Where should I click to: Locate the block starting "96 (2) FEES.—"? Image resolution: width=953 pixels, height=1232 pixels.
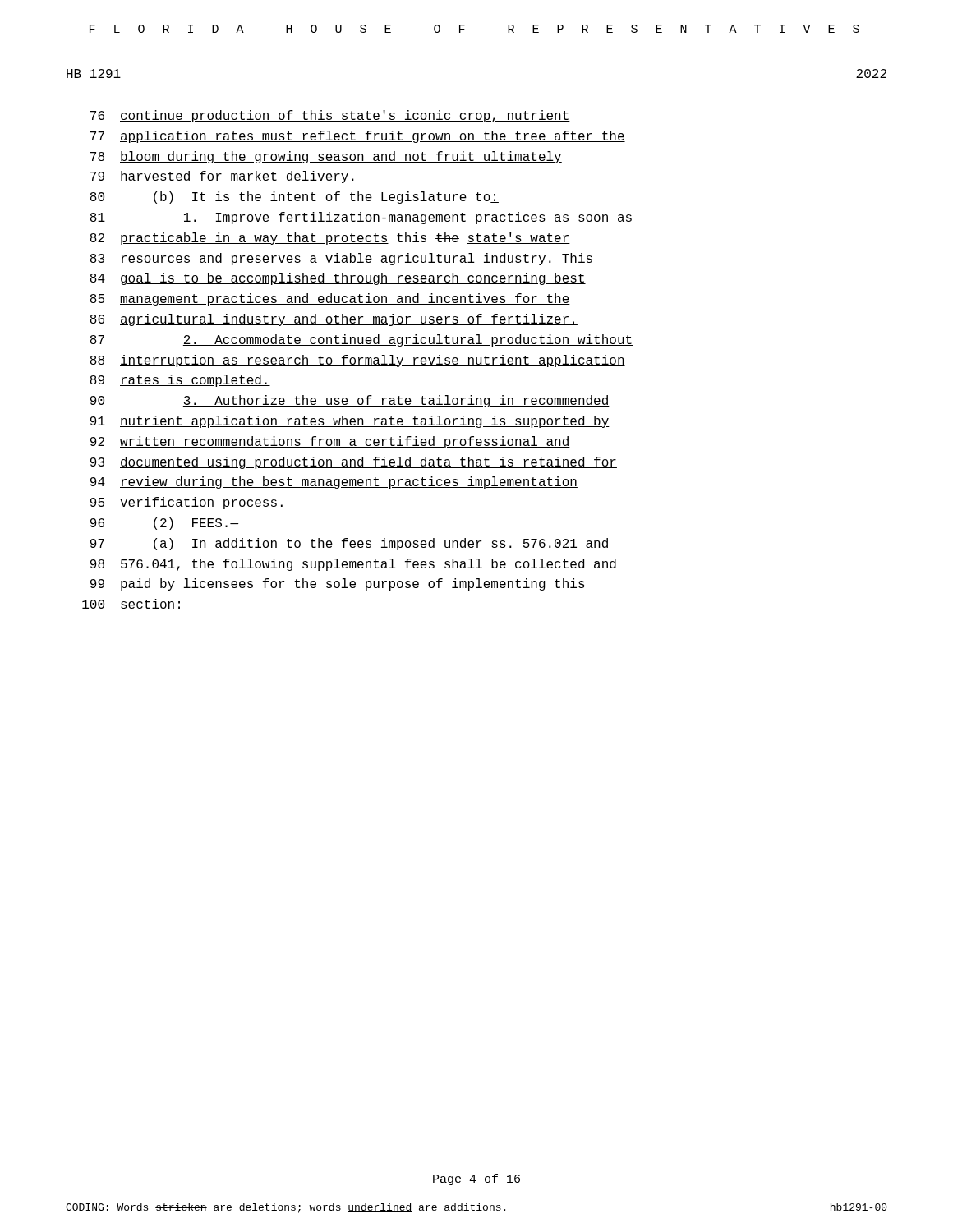coord(164,524)
